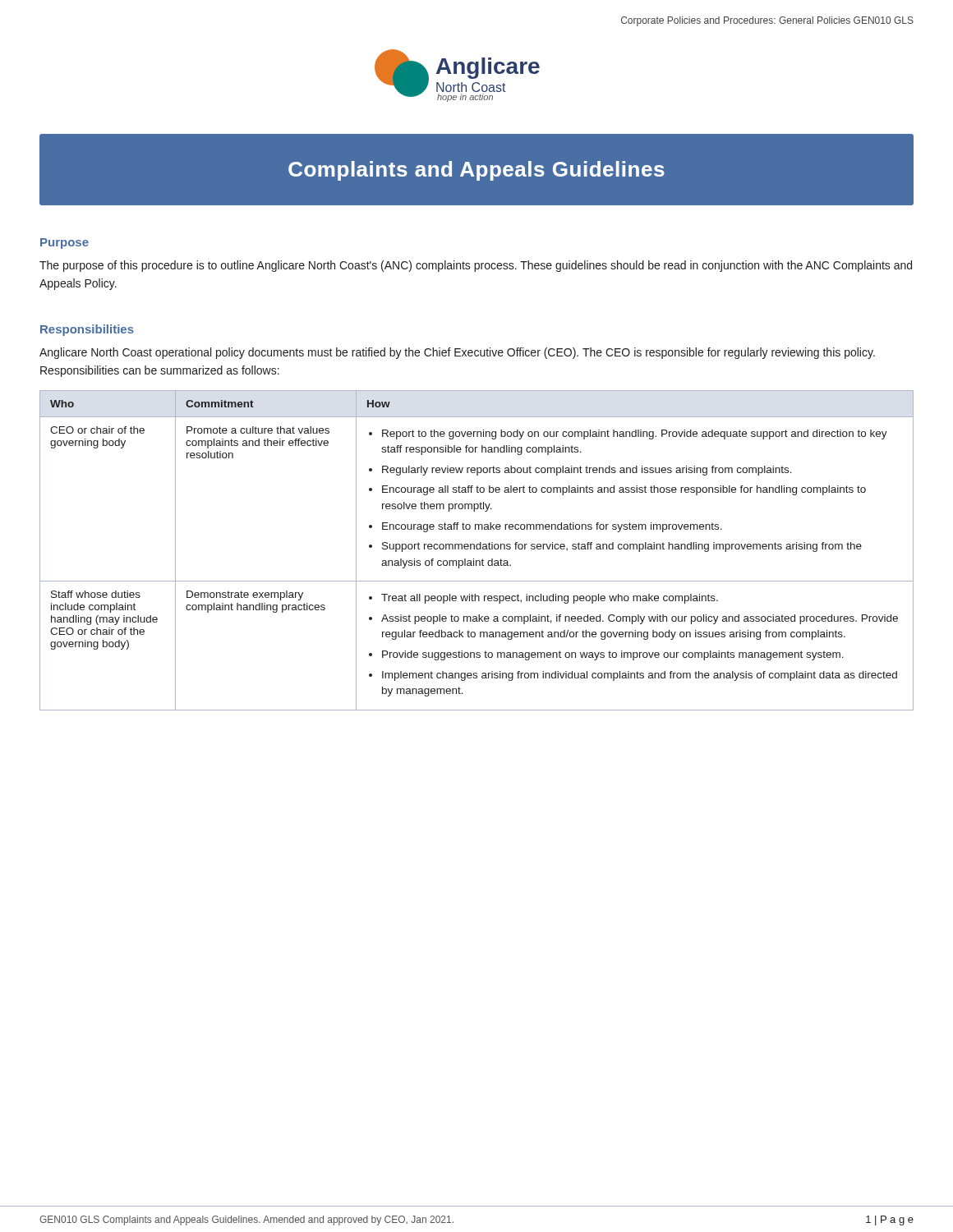
Task: Find the logo
Action: tap(476, 70)
